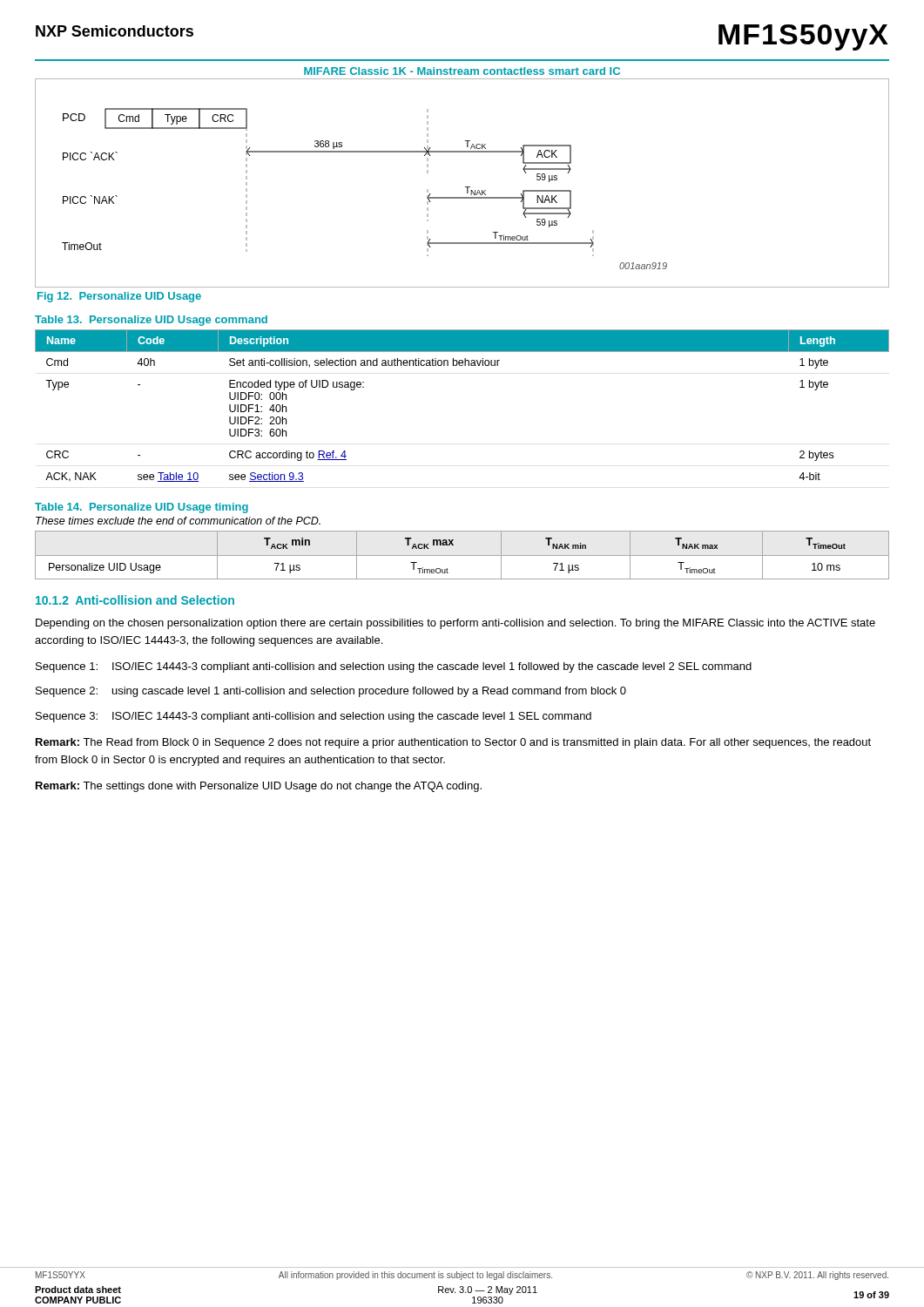Find the passage starting "Remark: The settings done"
The height and width of the screenshot is (1307, 924).
259,786
